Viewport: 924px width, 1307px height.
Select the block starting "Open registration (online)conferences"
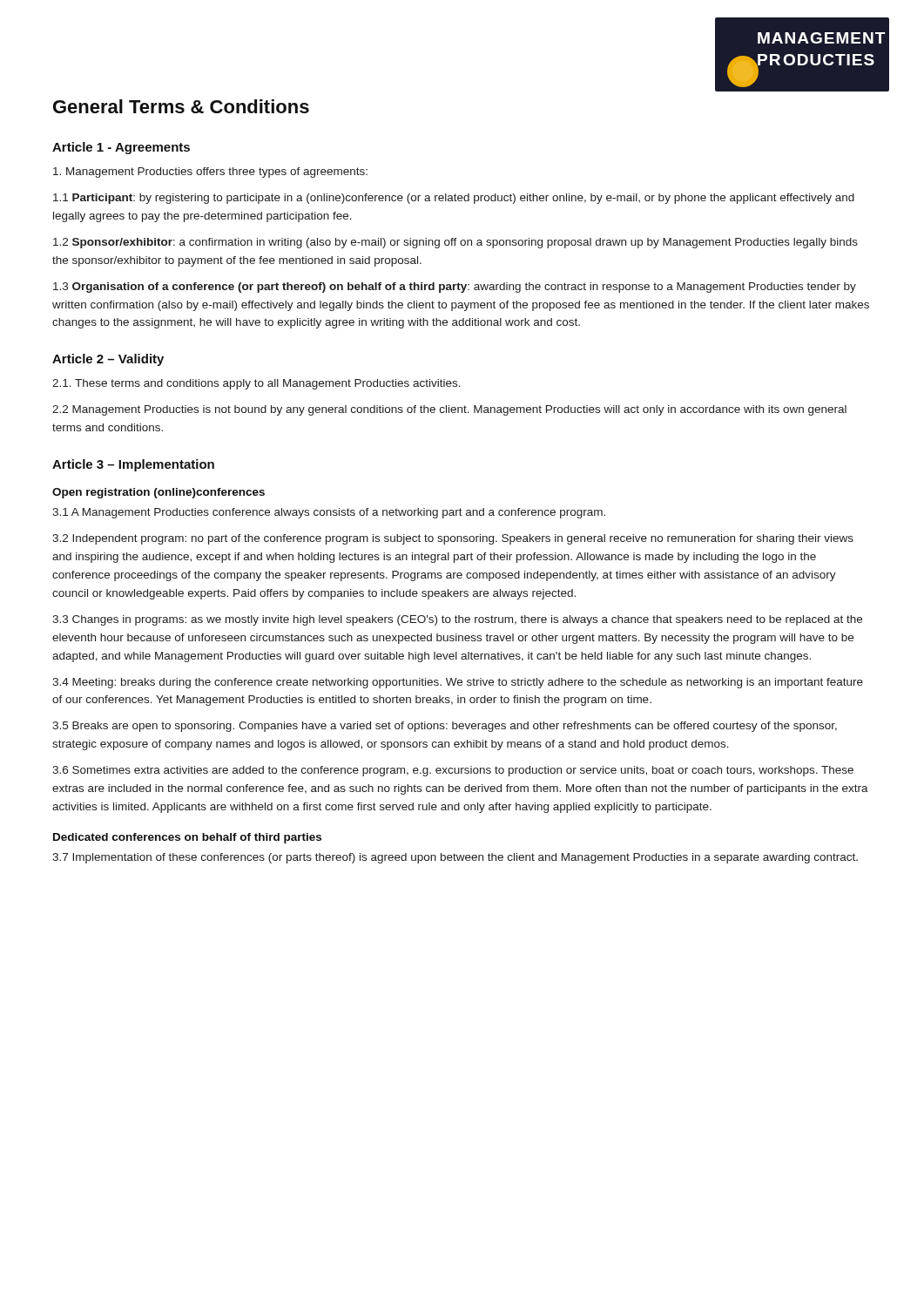tap(159, 492)
